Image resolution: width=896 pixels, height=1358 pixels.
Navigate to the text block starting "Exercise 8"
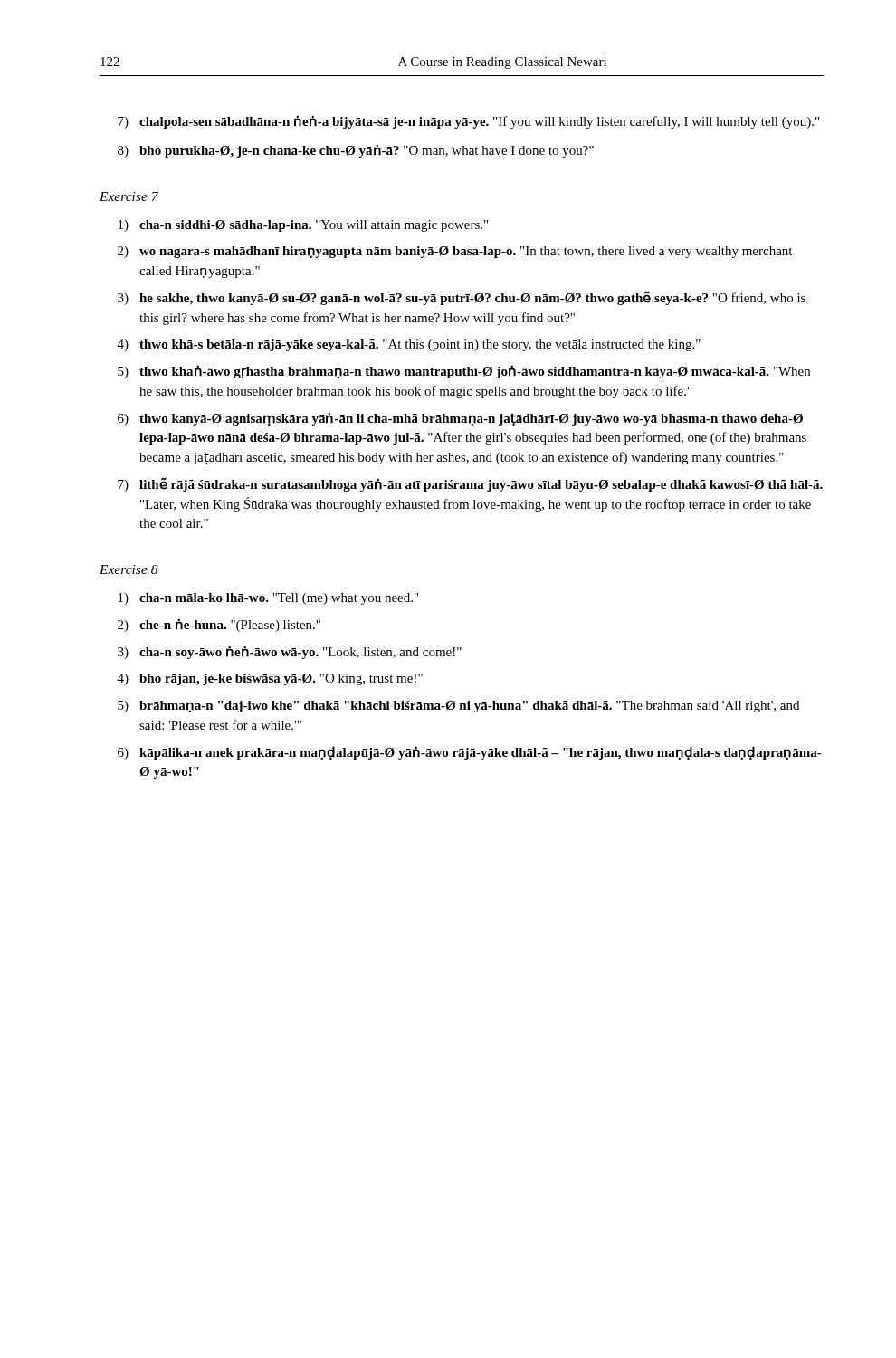pyautogui.click(x=129, y=569)
